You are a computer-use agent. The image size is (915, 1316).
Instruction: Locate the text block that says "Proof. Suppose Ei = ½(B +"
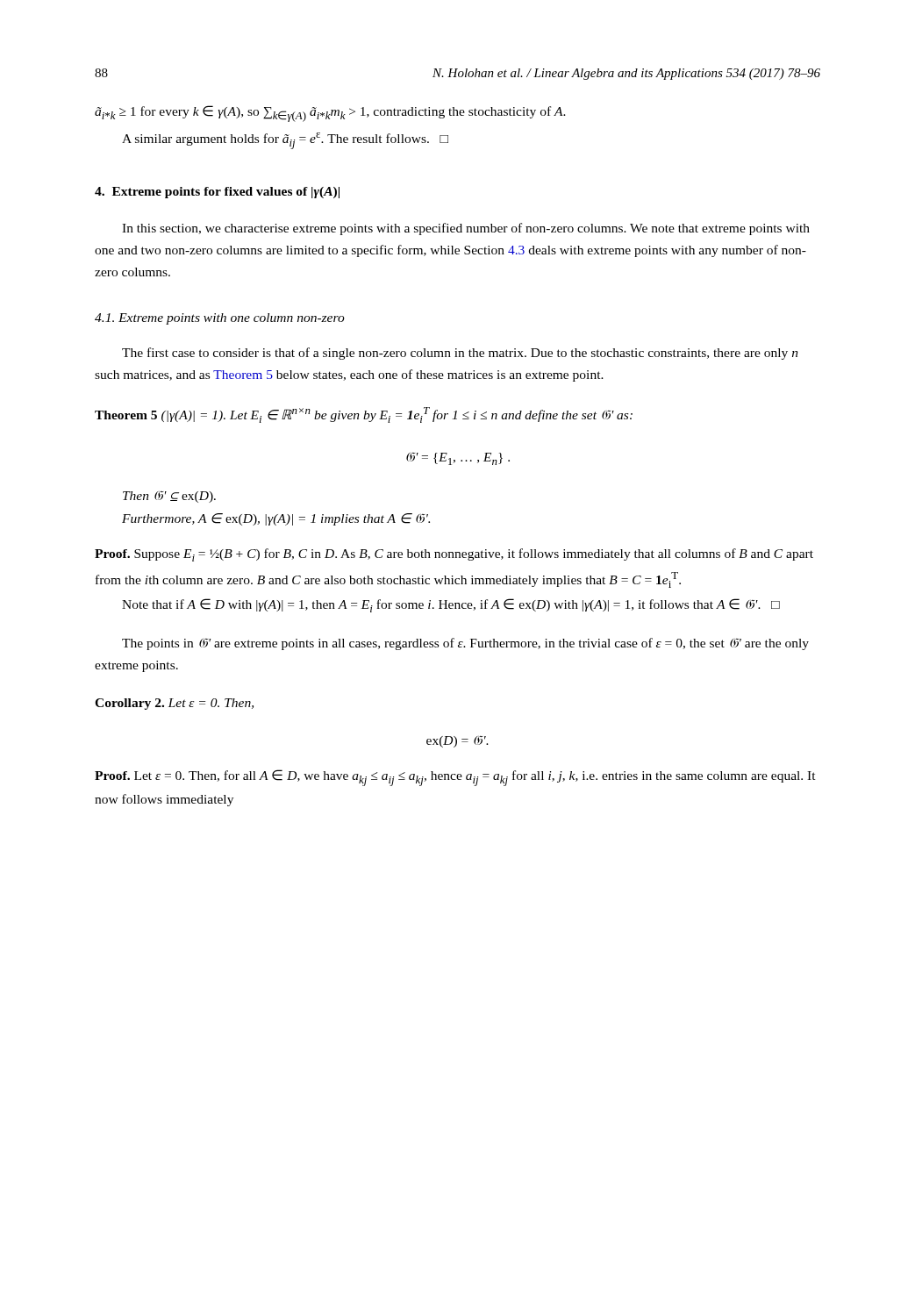tap(454, 568)
